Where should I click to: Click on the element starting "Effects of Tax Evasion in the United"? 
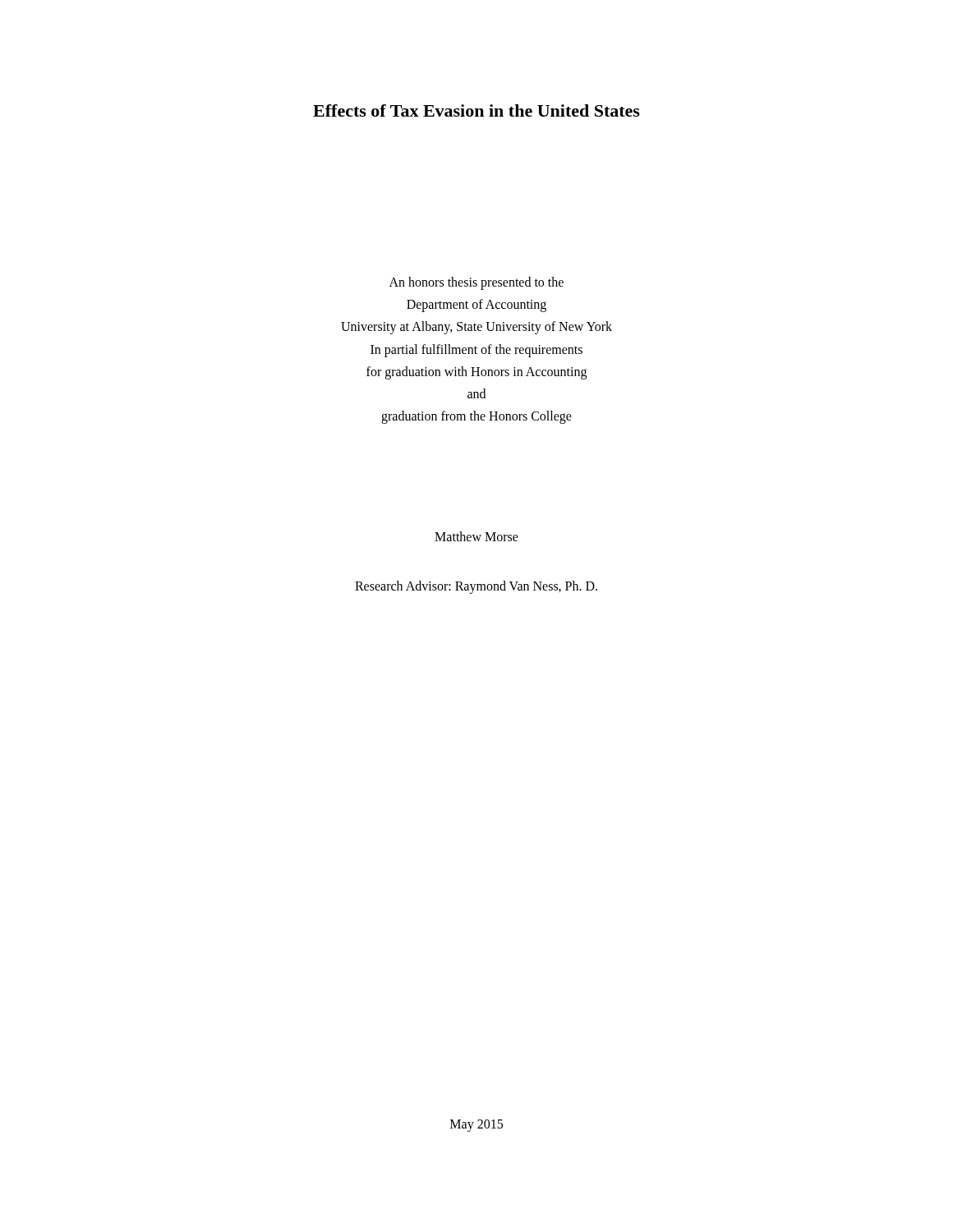click(x=476, y=110)
